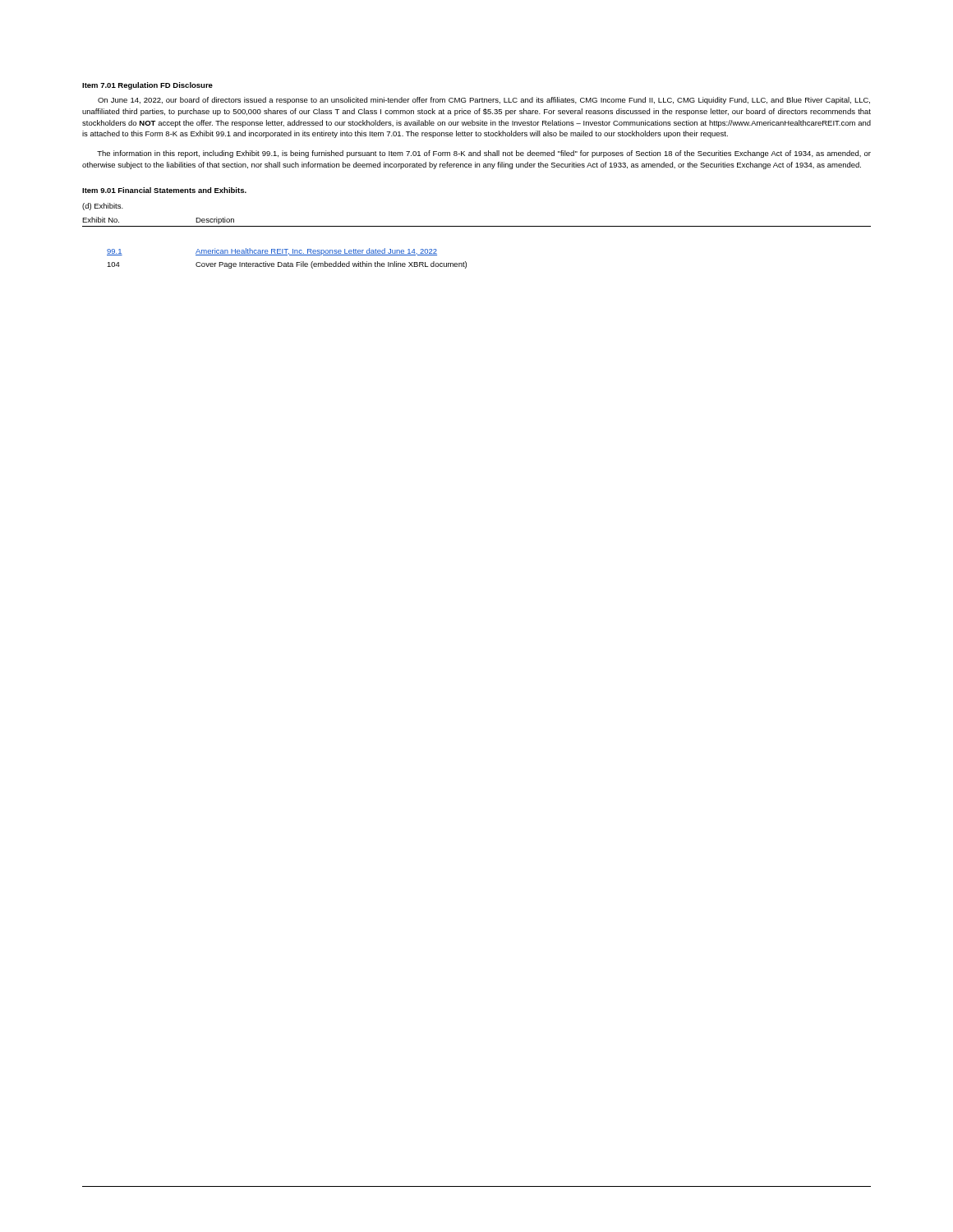Viewport: 953px width, 1232px height.
Task: Locate the text block that says "The information in"
Action: [476, 159]
